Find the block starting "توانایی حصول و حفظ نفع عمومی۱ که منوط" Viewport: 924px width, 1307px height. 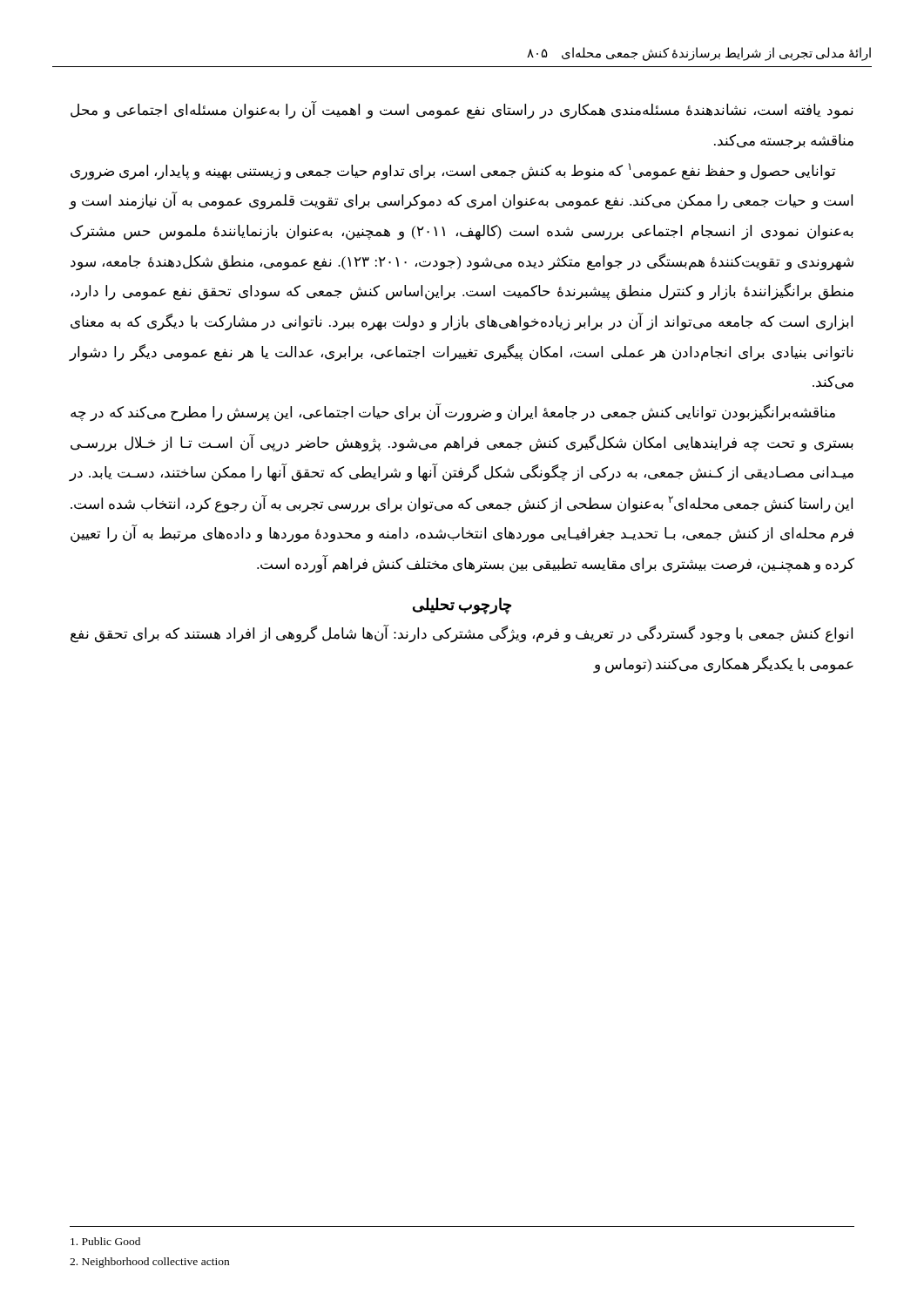click(462, 276)
